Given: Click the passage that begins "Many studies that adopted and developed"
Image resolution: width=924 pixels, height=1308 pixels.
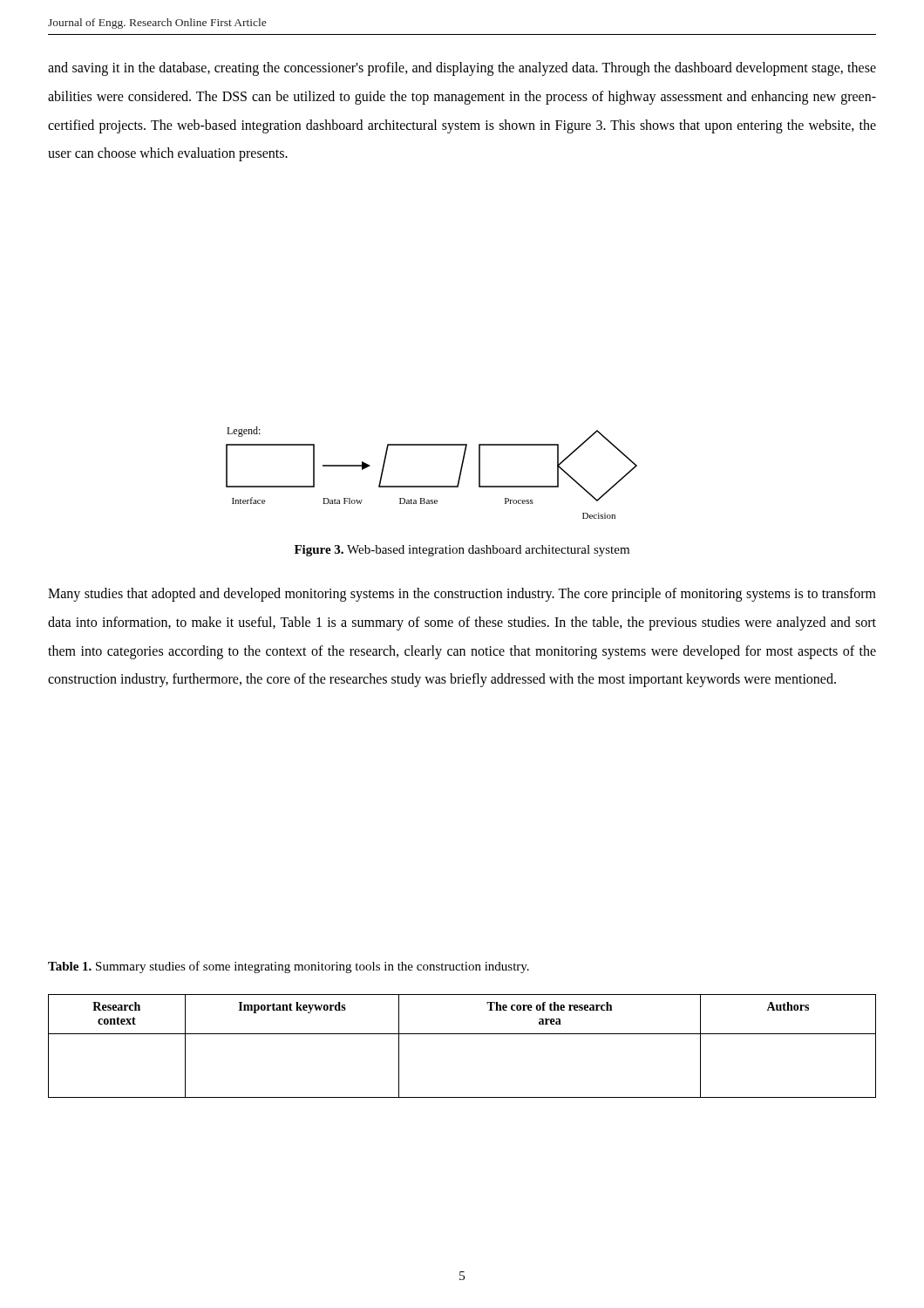Looking at the screenshot, I should point(462,636).
